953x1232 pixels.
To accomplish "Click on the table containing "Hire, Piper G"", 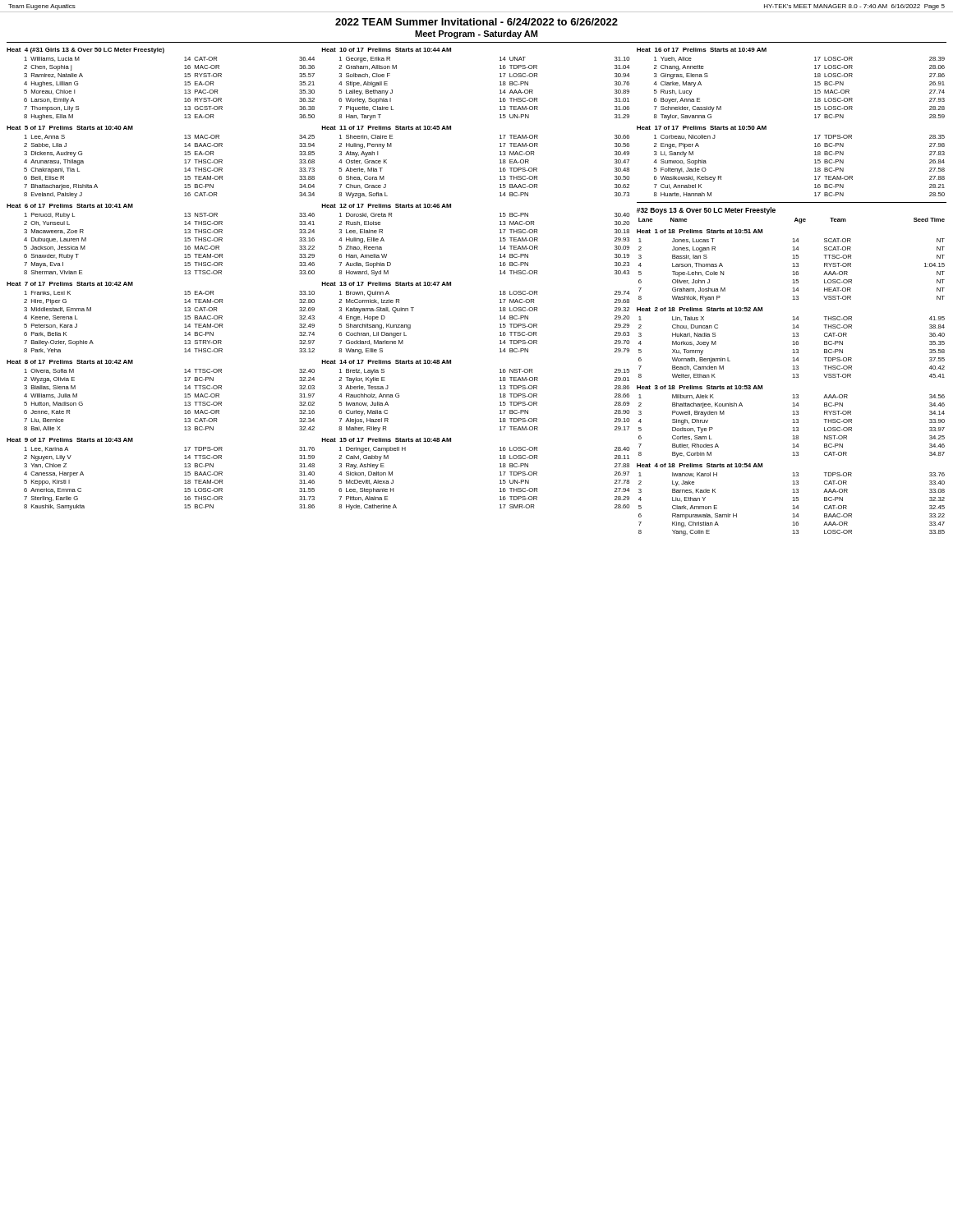I will click(162, 317).
